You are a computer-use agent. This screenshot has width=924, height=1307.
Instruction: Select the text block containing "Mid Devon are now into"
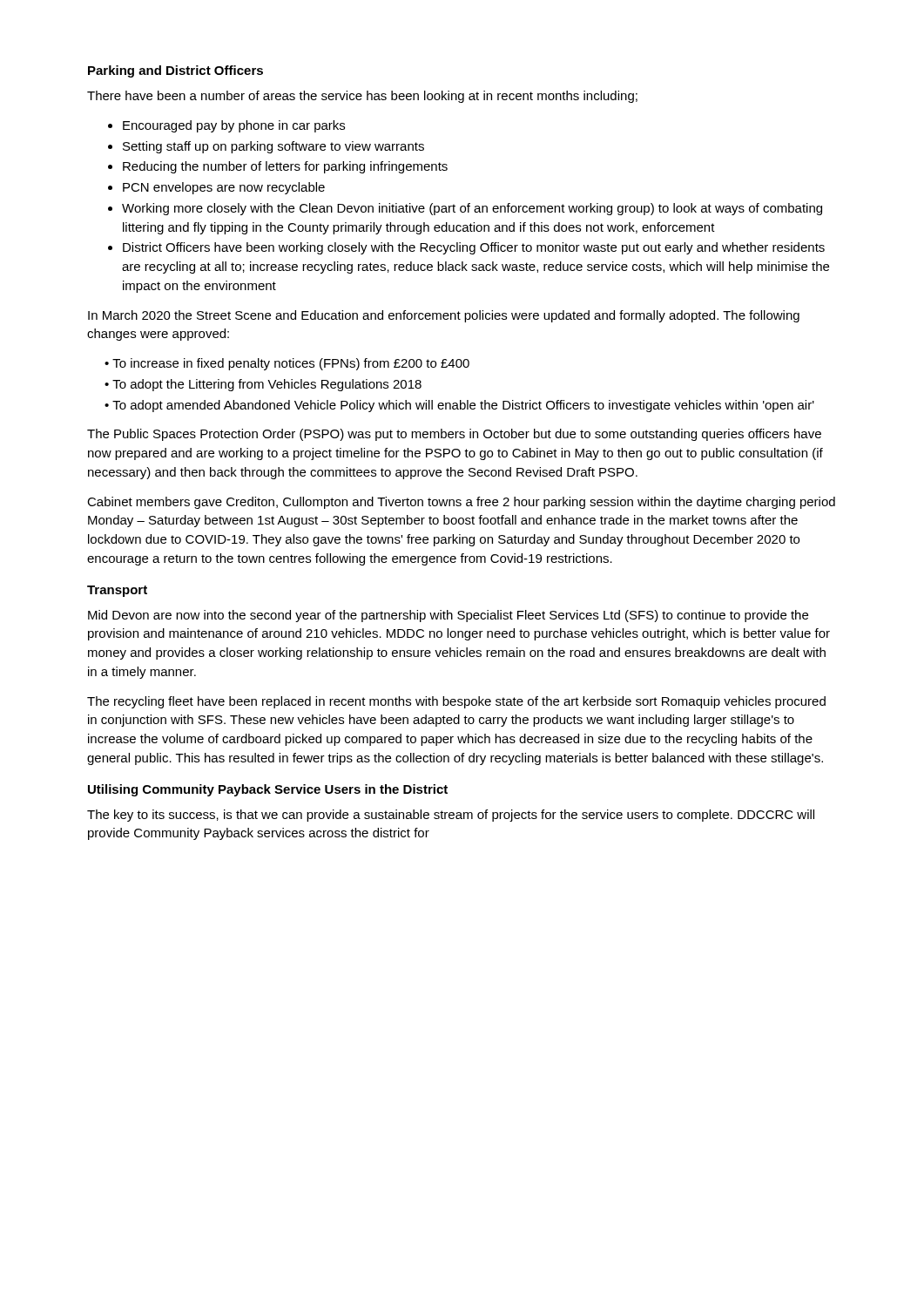[459, 643]
